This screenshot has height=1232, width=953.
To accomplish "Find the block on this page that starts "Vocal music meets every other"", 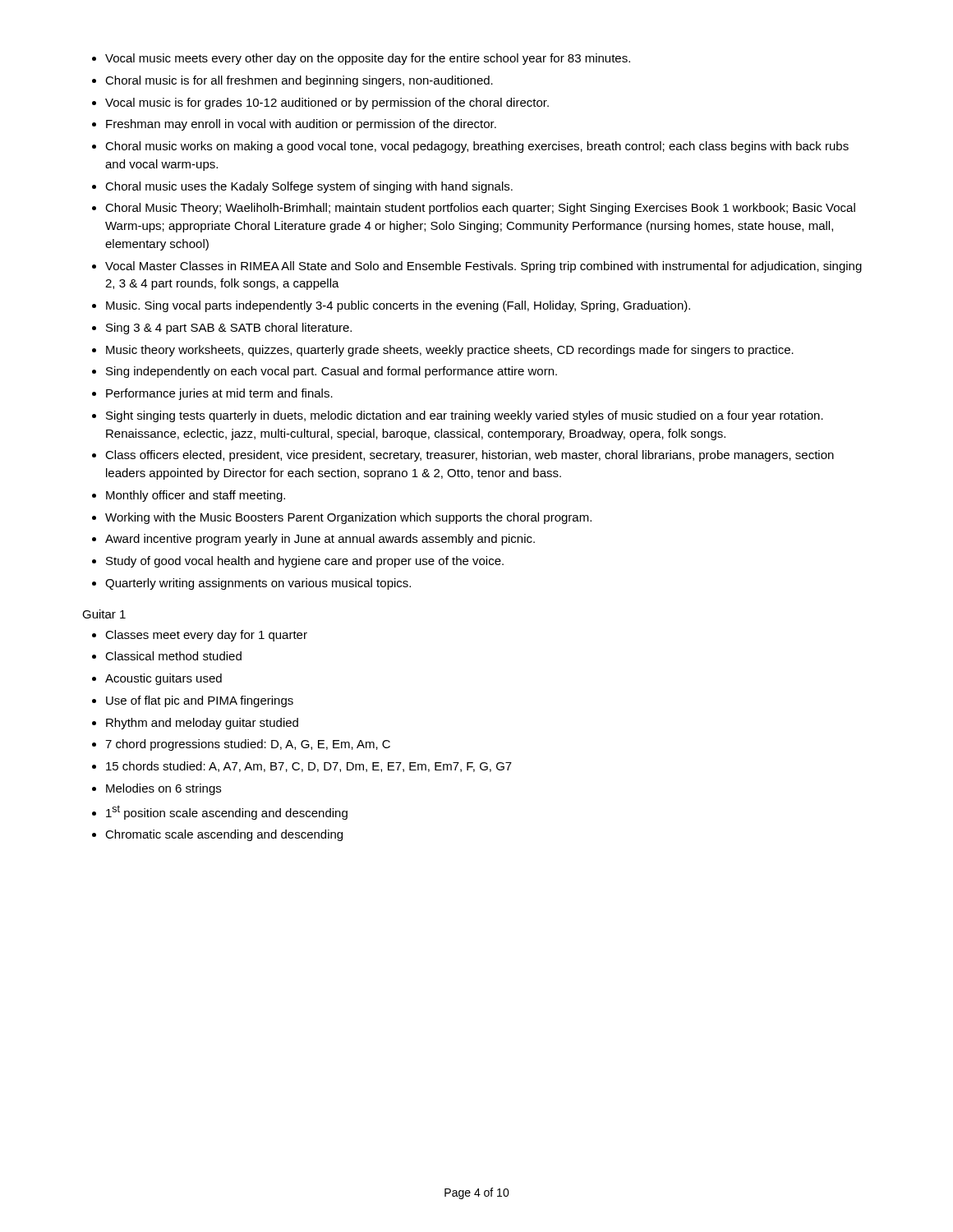I will pos(488,58).
